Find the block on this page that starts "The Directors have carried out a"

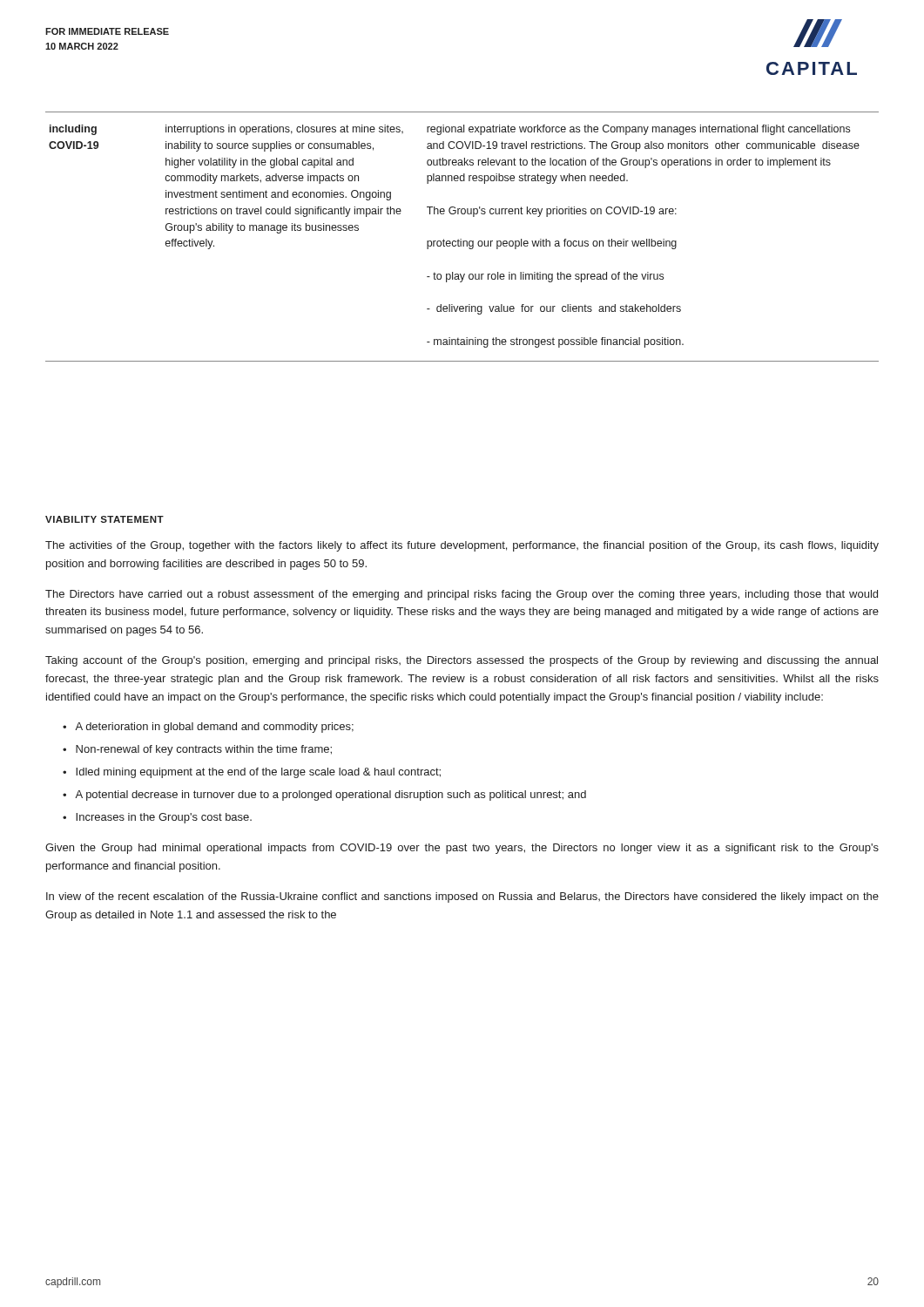coord(462,612)
